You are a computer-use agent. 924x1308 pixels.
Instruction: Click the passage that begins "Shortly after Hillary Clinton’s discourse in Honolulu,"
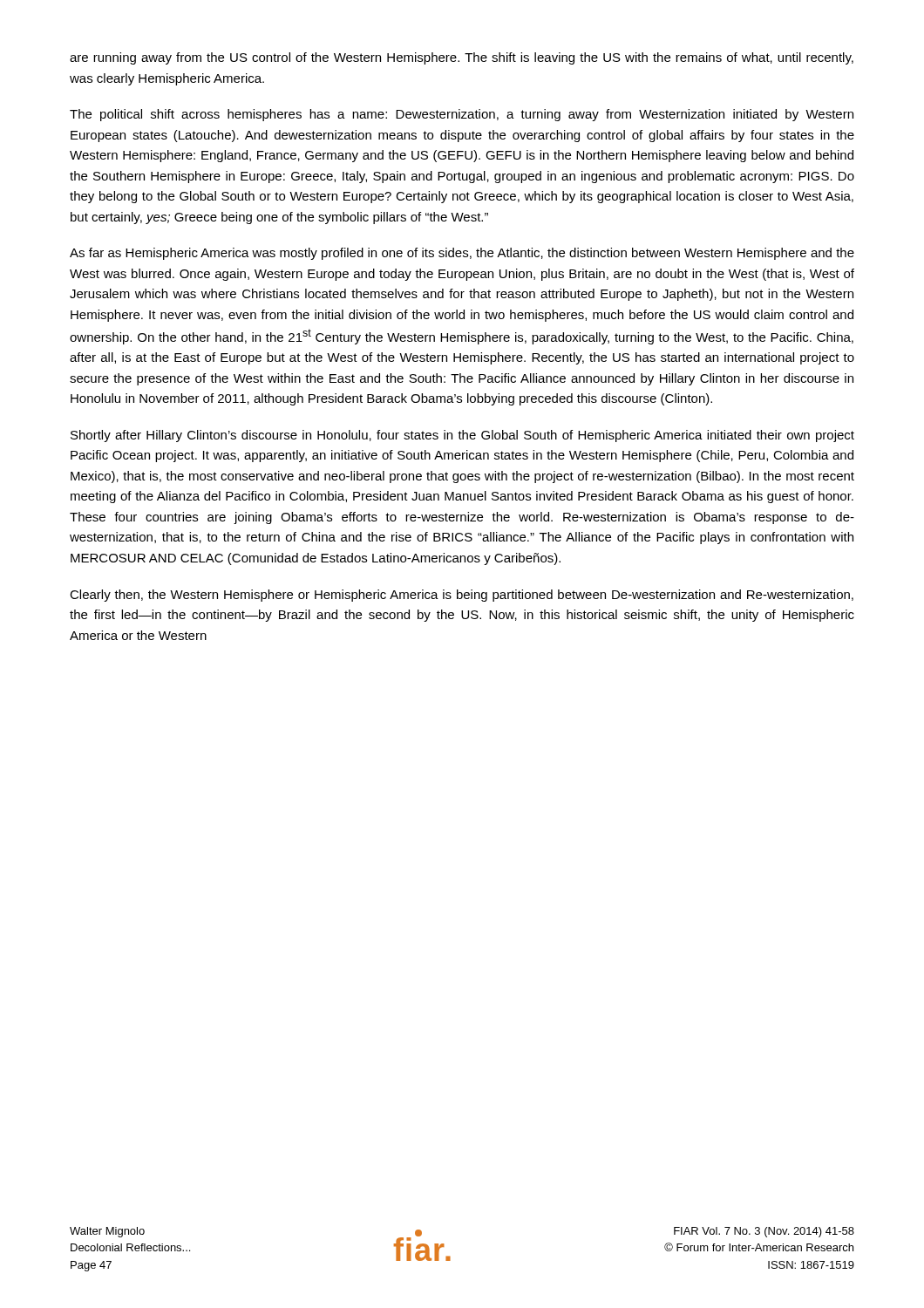pyautogui.click(x=462, y=496)
